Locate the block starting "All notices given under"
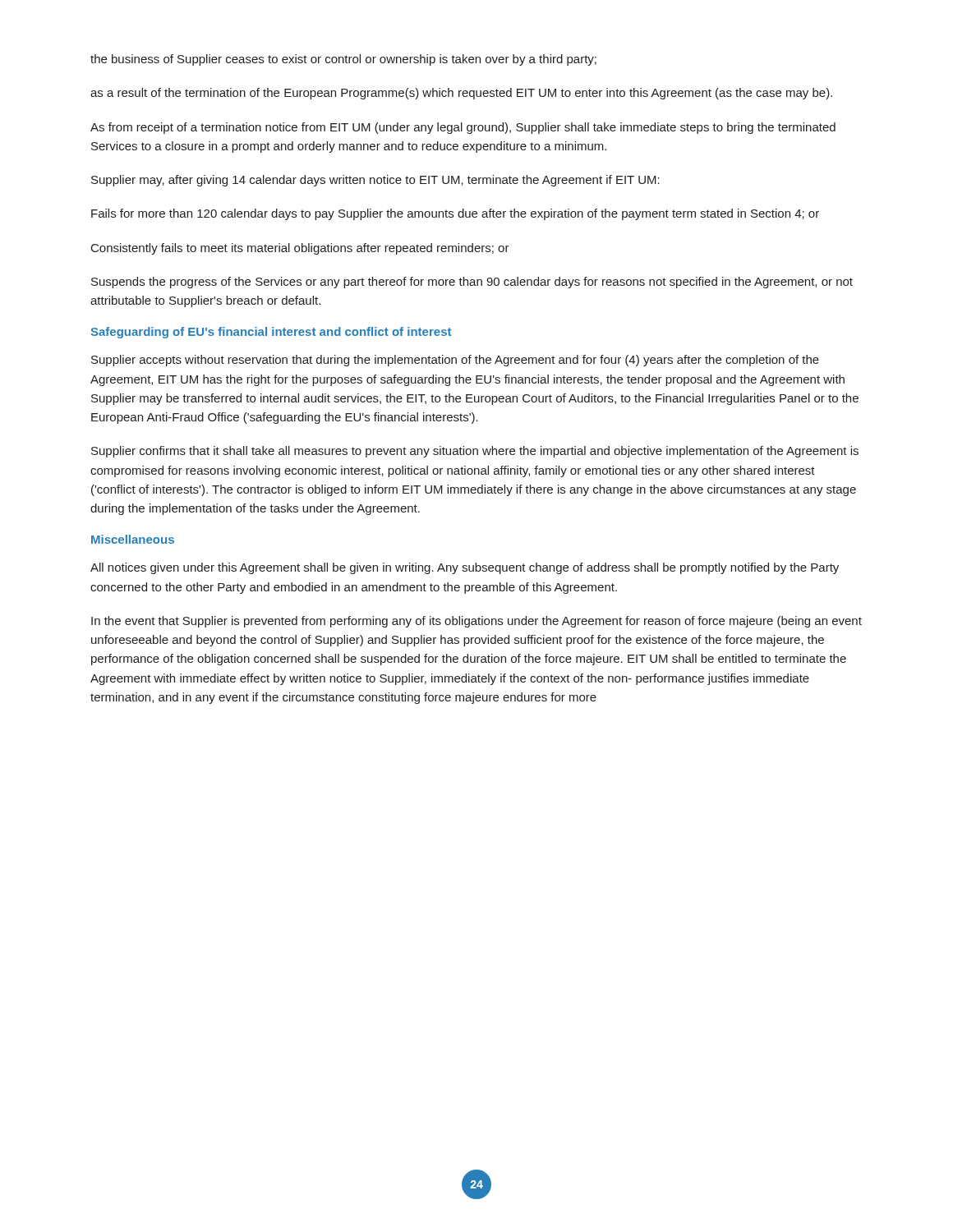 [465, 577]
